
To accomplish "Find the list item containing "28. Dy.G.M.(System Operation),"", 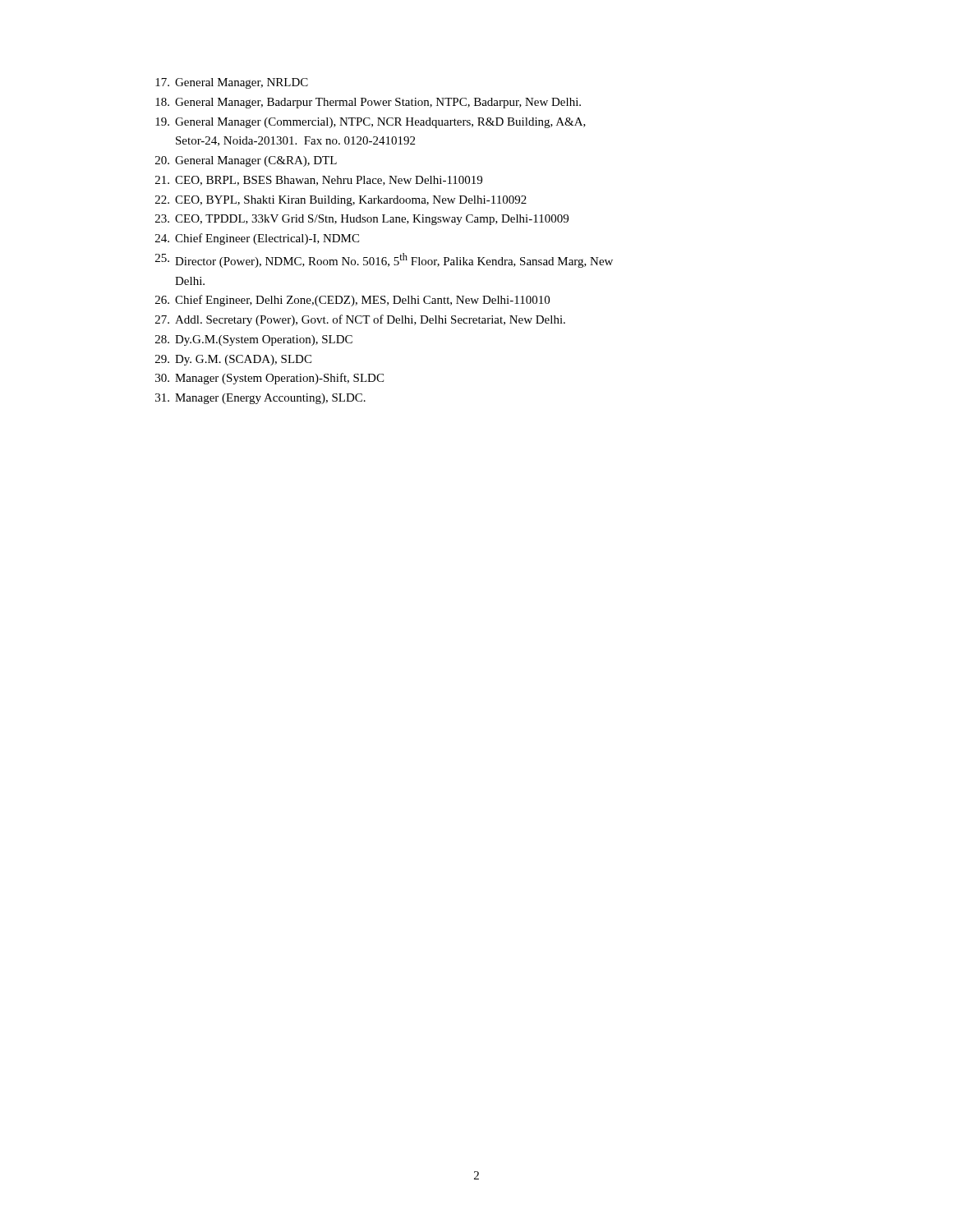I will pyautogui.click(x=254, y=340).
